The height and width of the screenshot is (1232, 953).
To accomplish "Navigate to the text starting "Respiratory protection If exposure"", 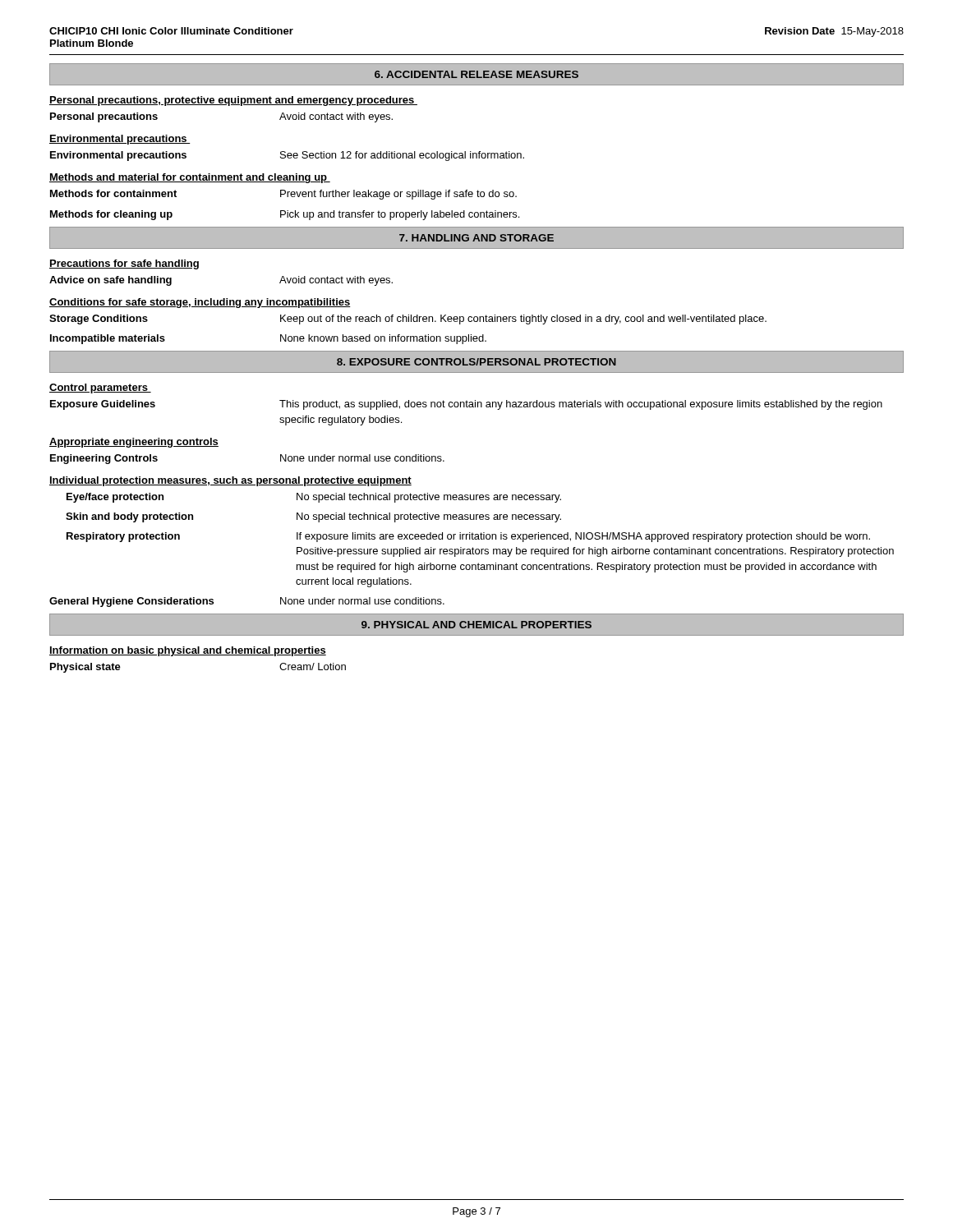I will [476, 559].
